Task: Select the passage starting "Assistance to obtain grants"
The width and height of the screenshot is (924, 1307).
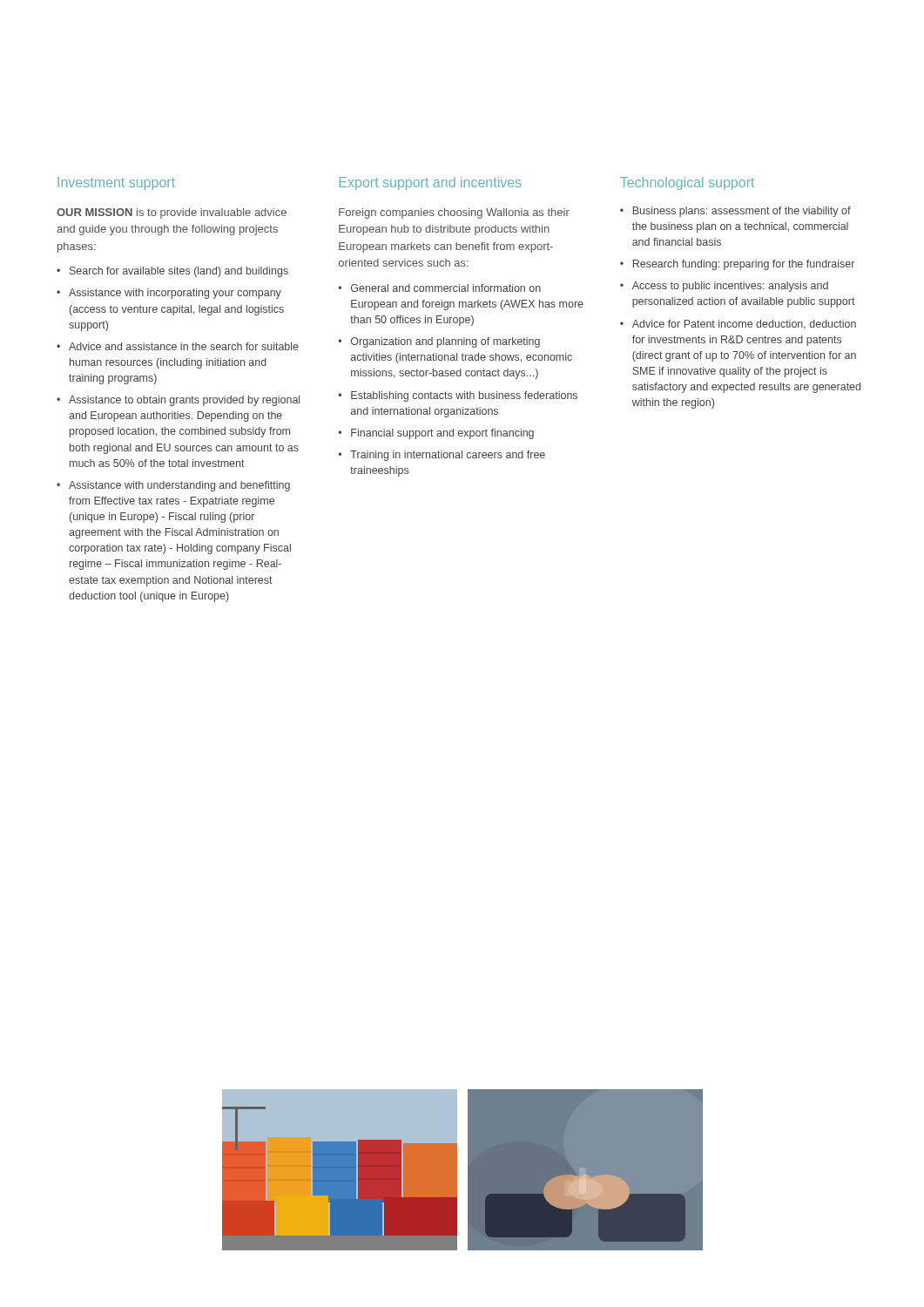Action: point(185,432)
